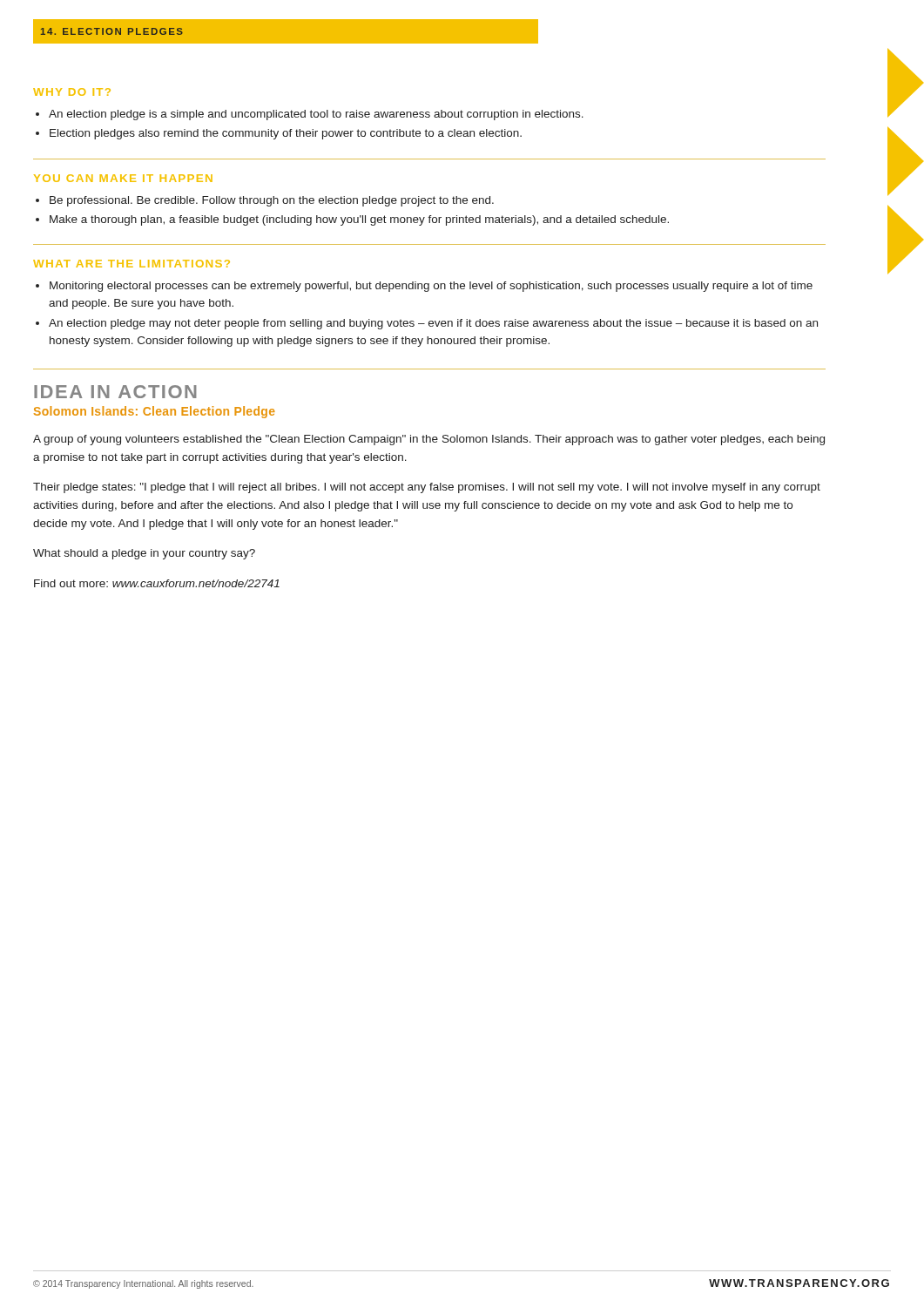Point to the region starting "What should a pledge"
Image resolution: width=924 pixels, height=1307 pixels.
pyautogui.click(x=144, y=554)
